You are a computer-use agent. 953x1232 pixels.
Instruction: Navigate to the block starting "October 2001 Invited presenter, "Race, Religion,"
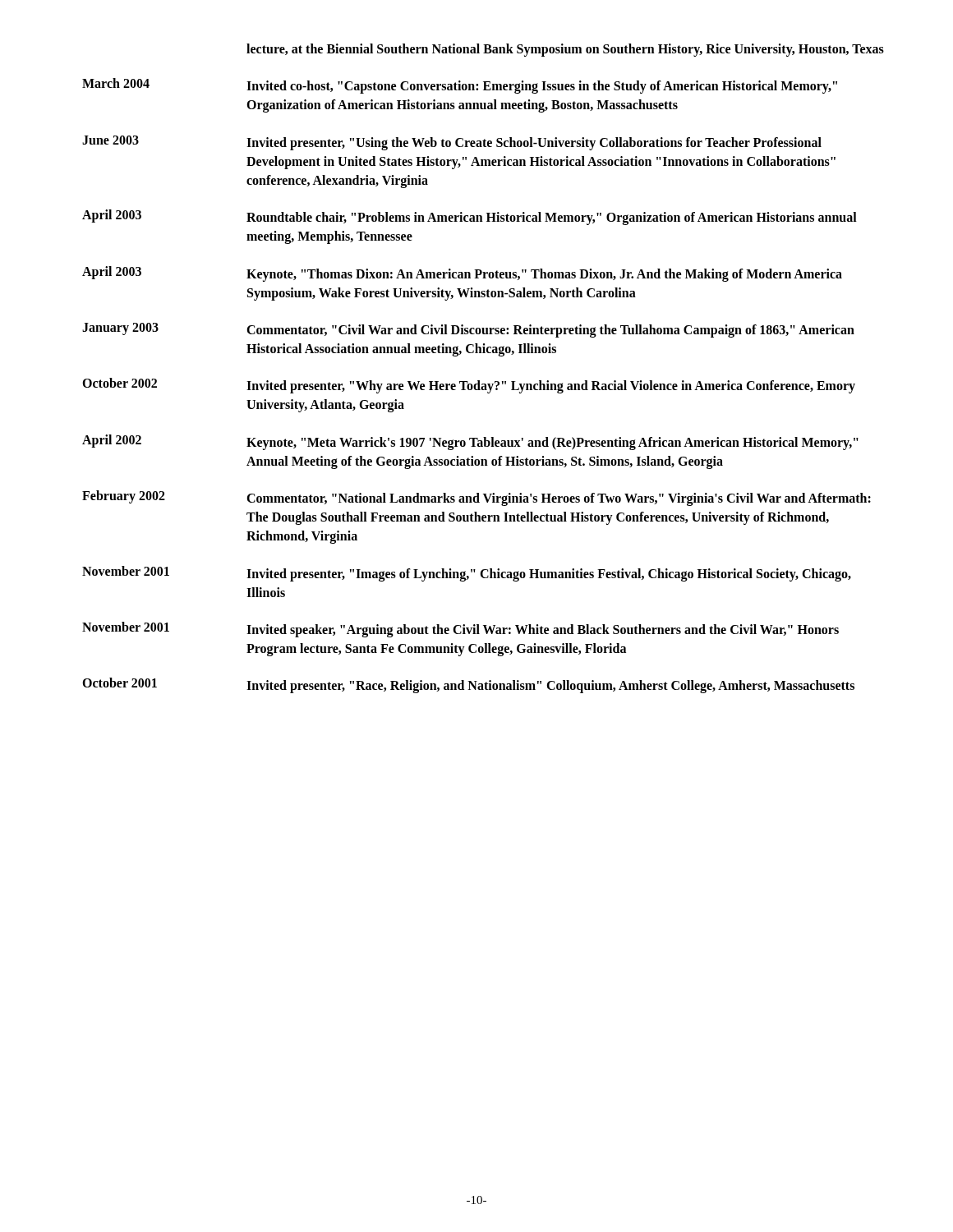485,686
